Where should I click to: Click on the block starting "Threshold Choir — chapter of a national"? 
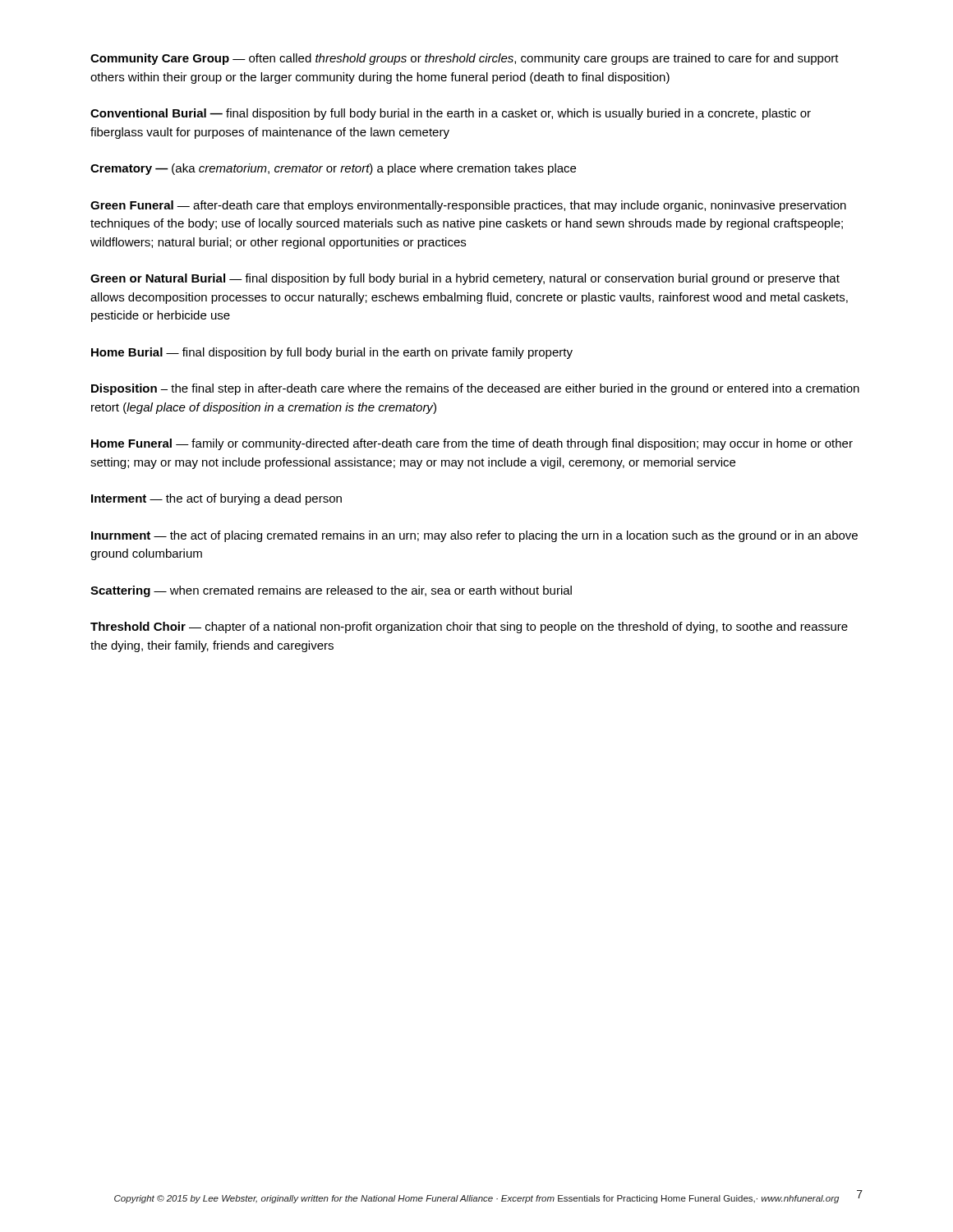coord(469,636)
